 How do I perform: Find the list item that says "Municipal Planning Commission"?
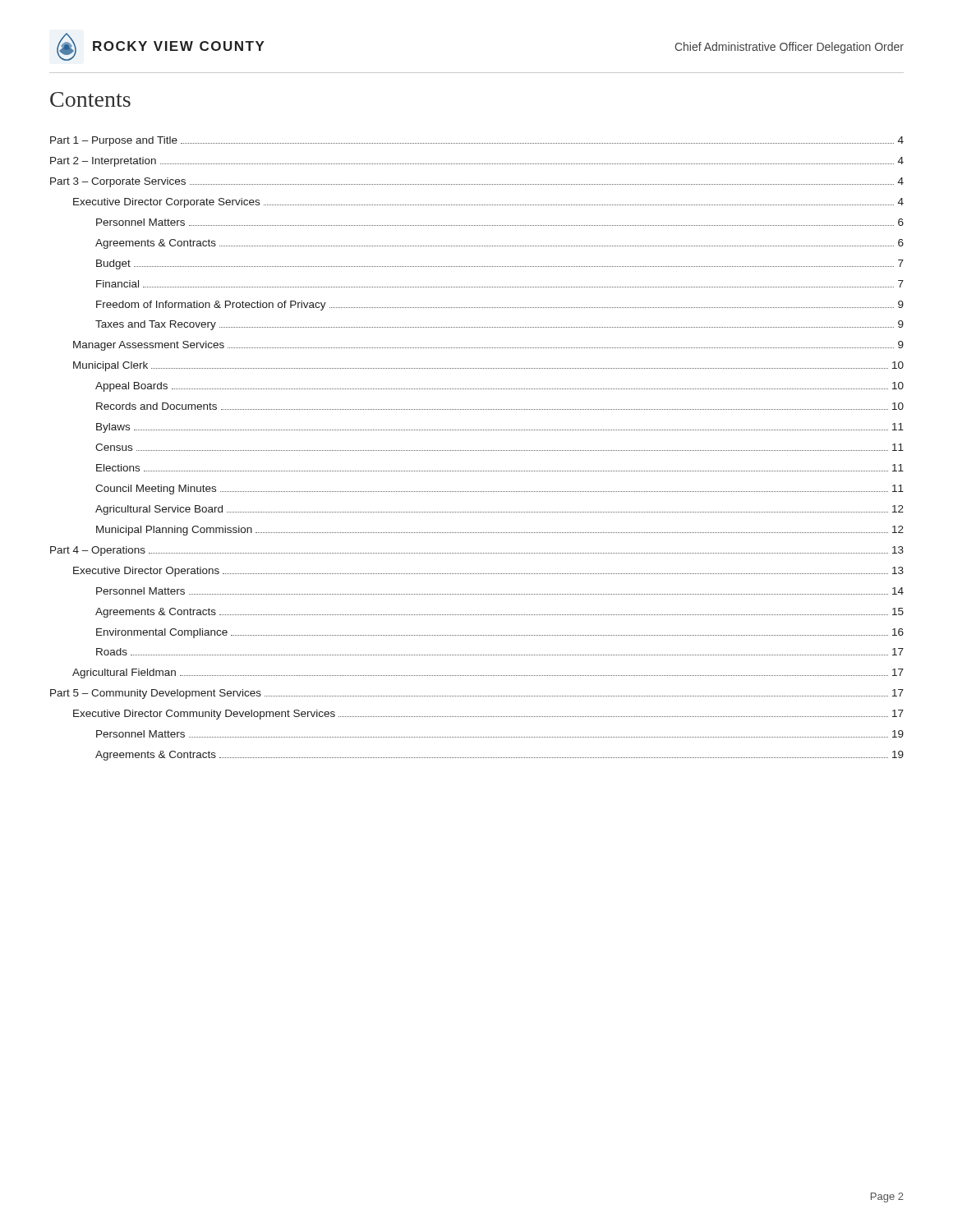coord(500,530)
